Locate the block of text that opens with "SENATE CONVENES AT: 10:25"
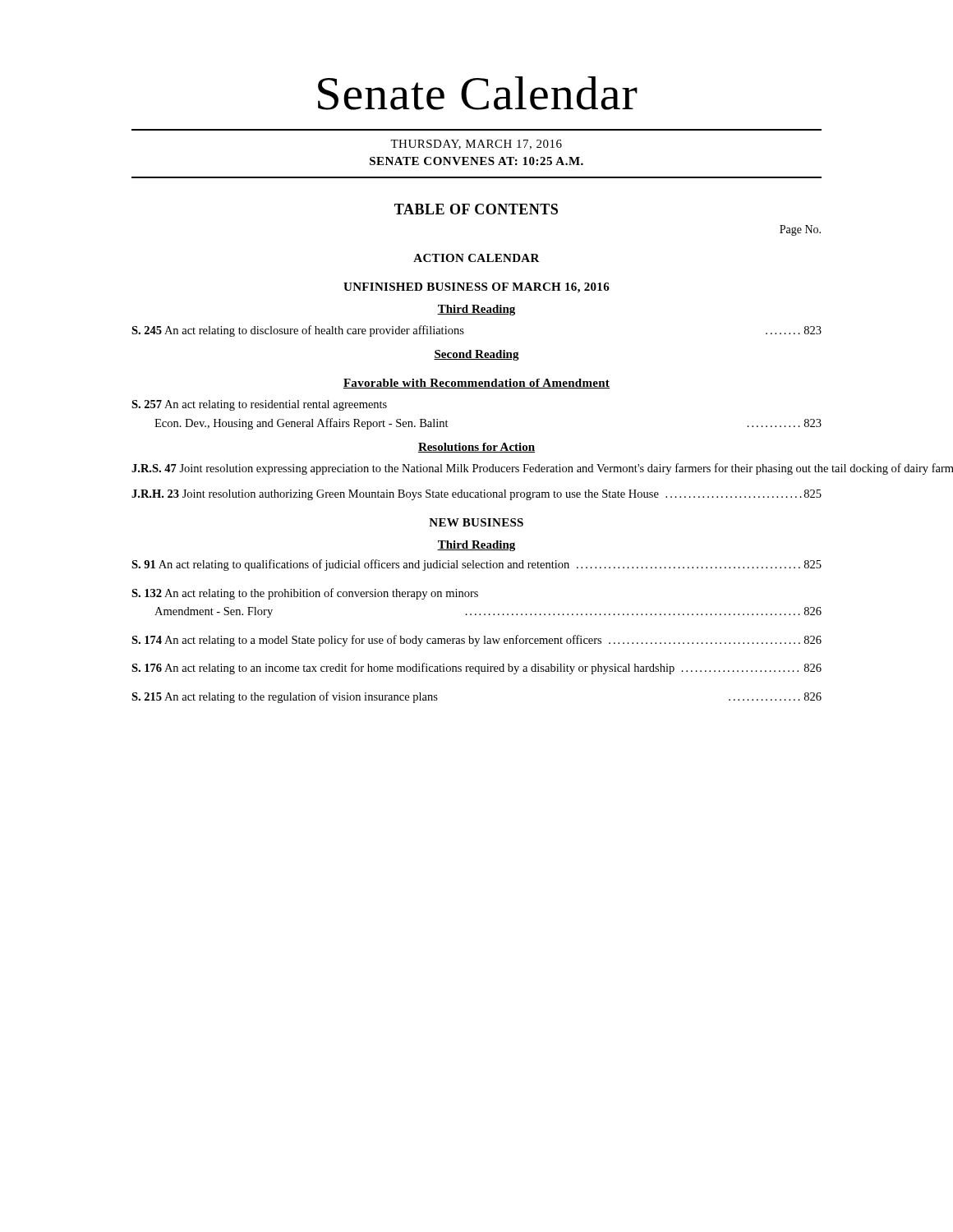This screenshot has width=953, height=1232. click(x=476, y=161)
